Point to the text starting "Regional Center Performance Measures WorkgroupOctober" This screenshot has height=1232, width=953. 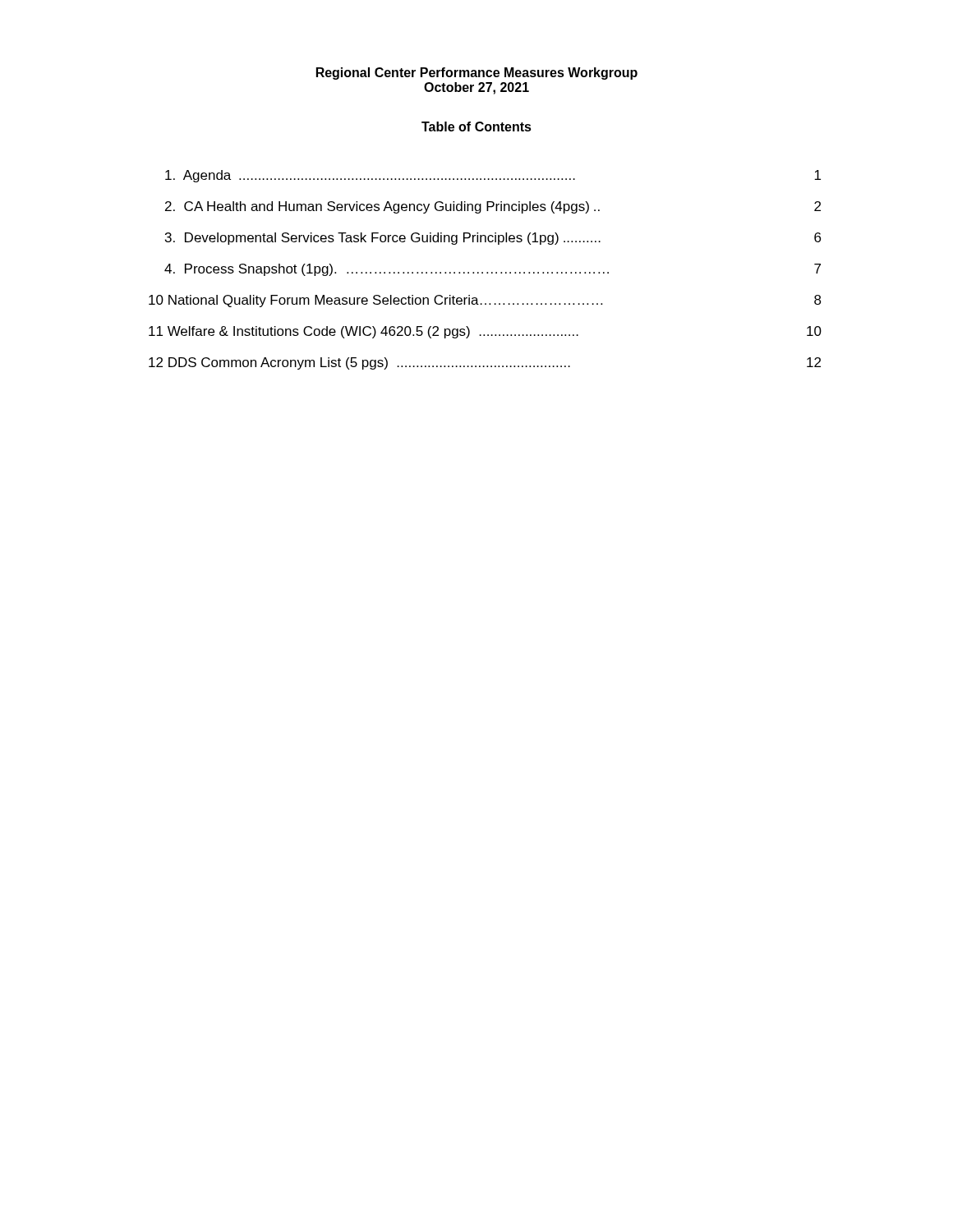point(476,80)
